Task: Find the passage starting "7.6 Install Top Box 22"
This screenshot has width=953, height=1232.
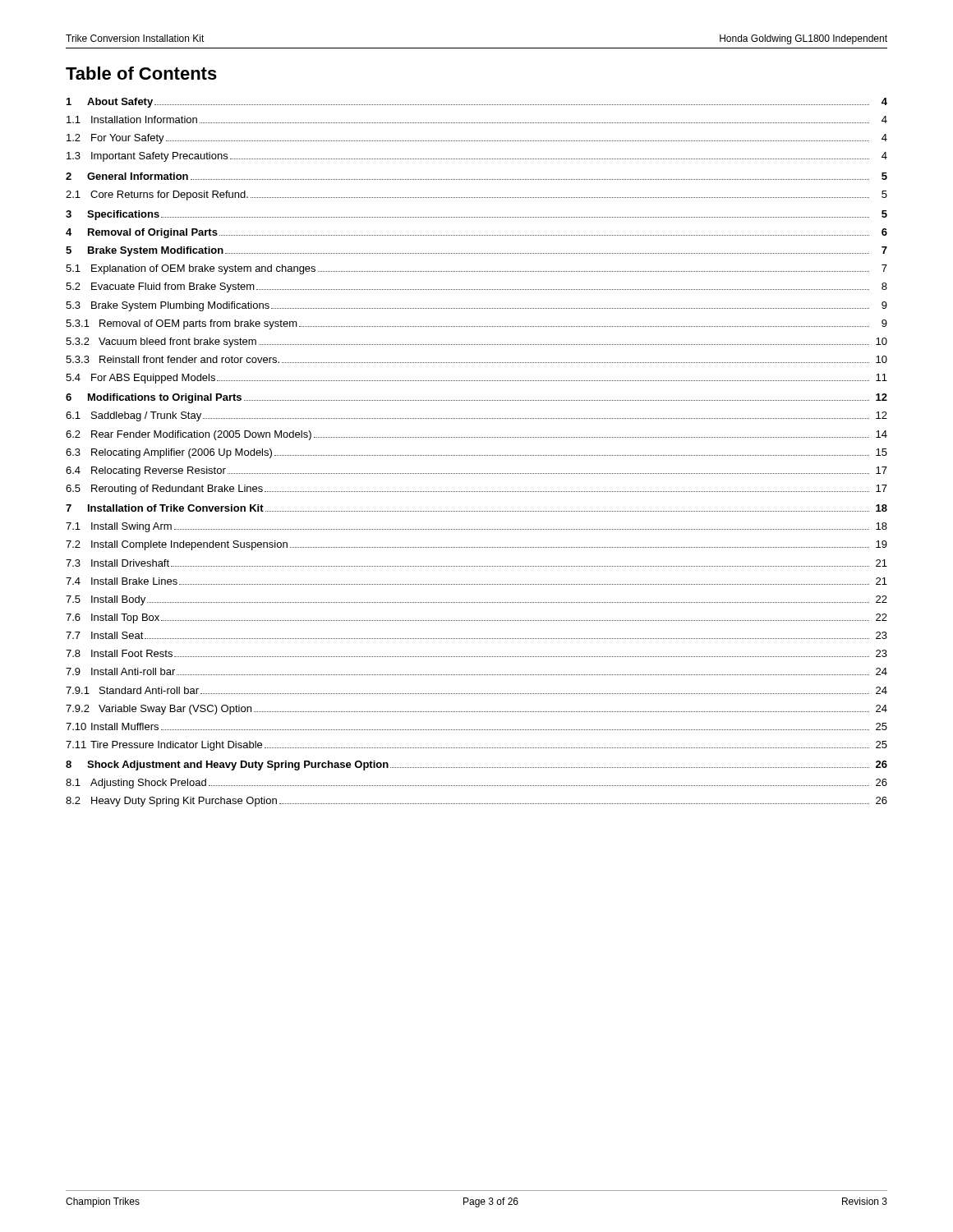Action: (476, 618)
